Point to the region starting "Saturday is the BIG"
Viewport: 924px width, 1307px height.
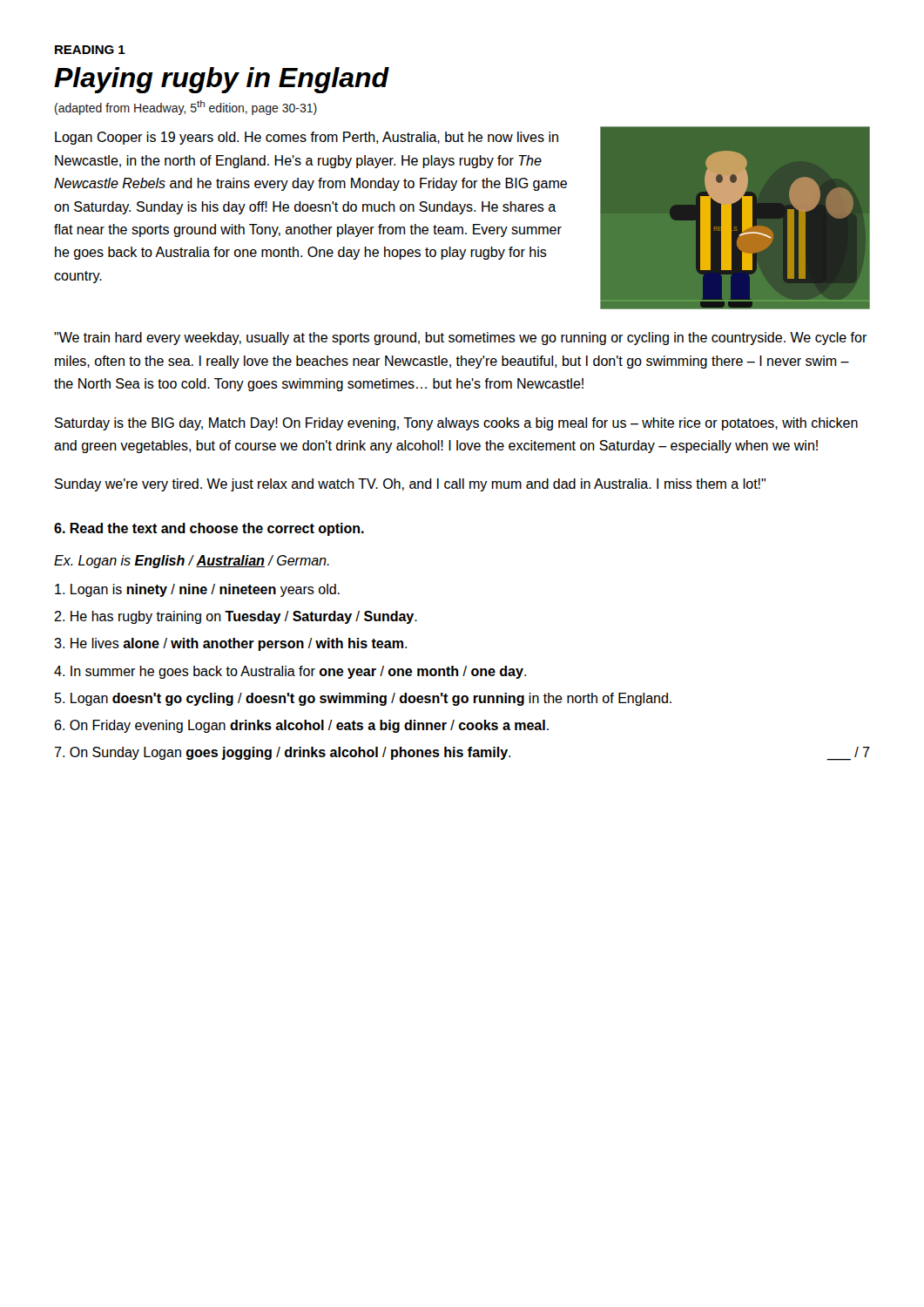(456, 434)
